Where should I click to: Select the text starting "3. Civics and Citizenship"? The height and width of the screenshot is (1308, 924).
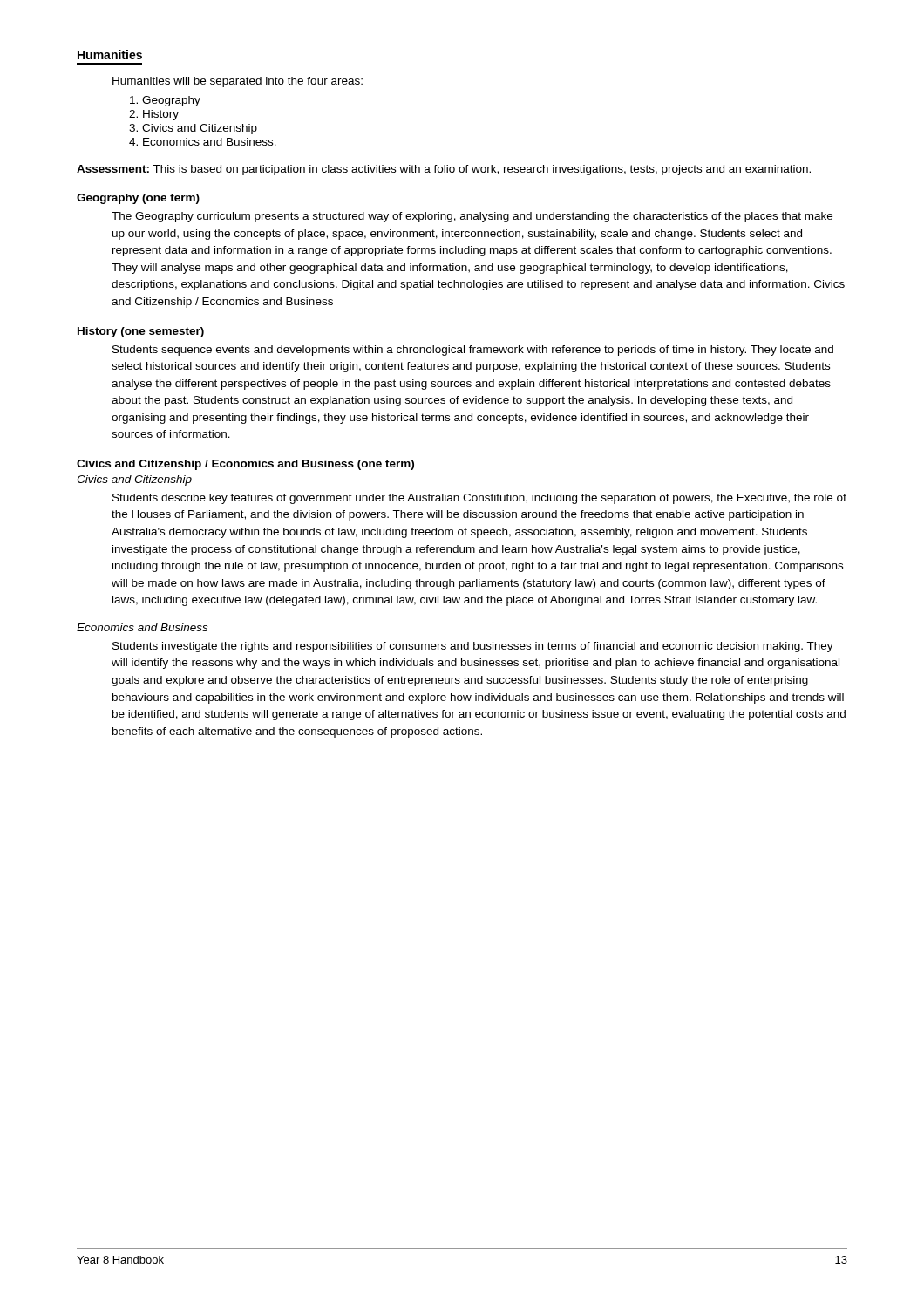(193, 127)
